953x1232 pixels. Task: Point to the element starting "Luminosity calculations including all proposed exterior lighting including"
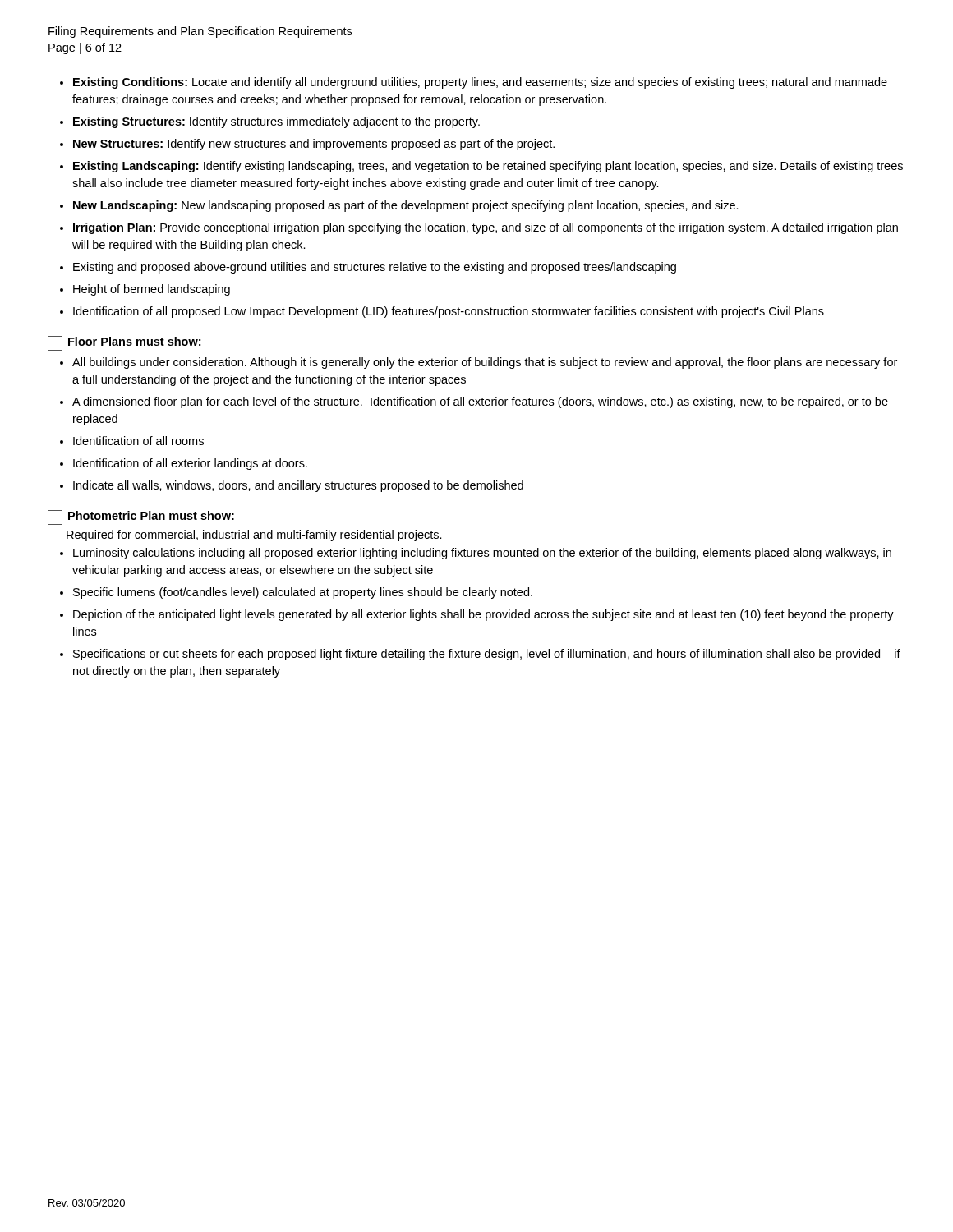click(482, 562)
